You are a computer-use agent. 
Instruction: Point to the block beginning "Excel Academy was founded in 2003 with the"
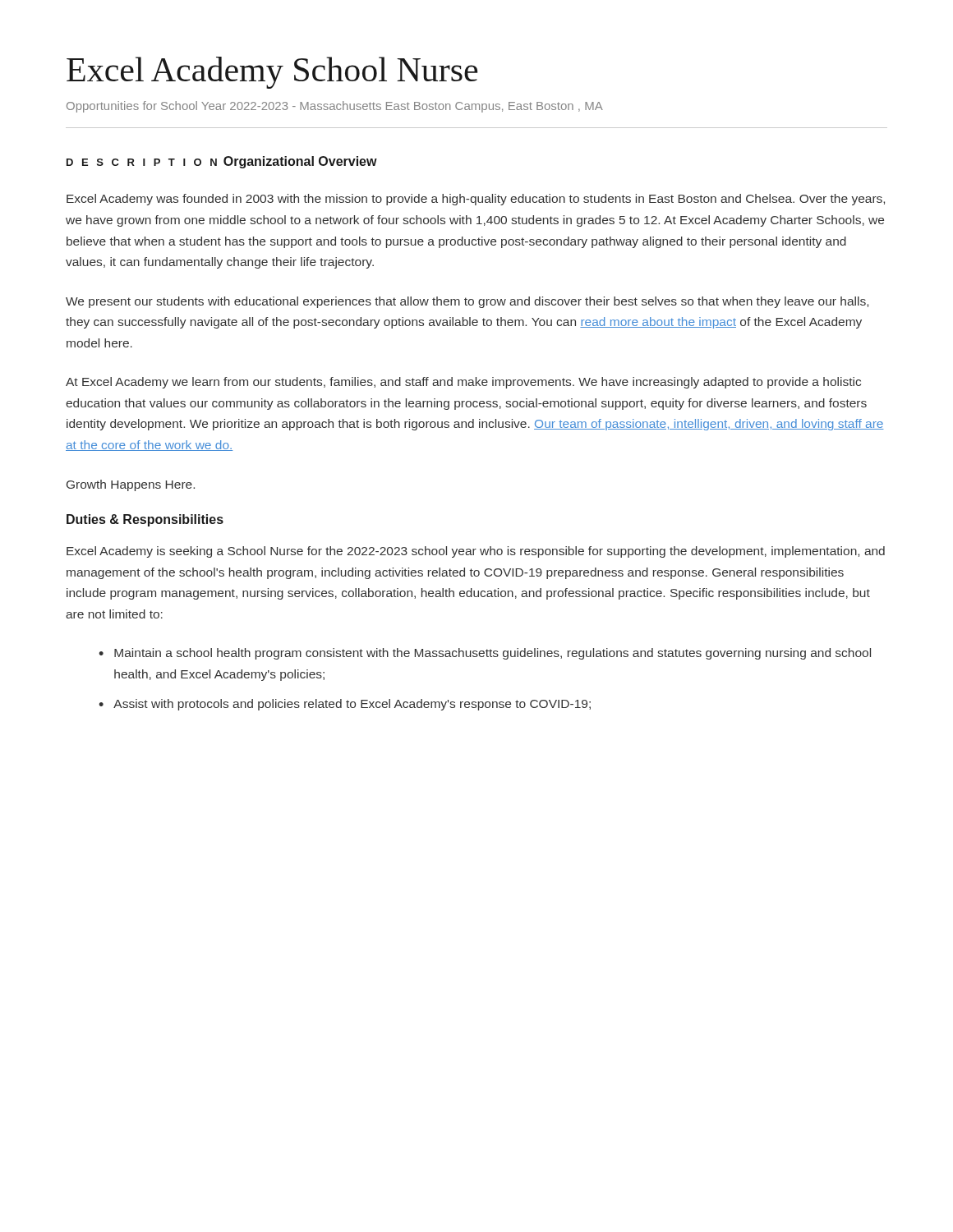(476, 230)
